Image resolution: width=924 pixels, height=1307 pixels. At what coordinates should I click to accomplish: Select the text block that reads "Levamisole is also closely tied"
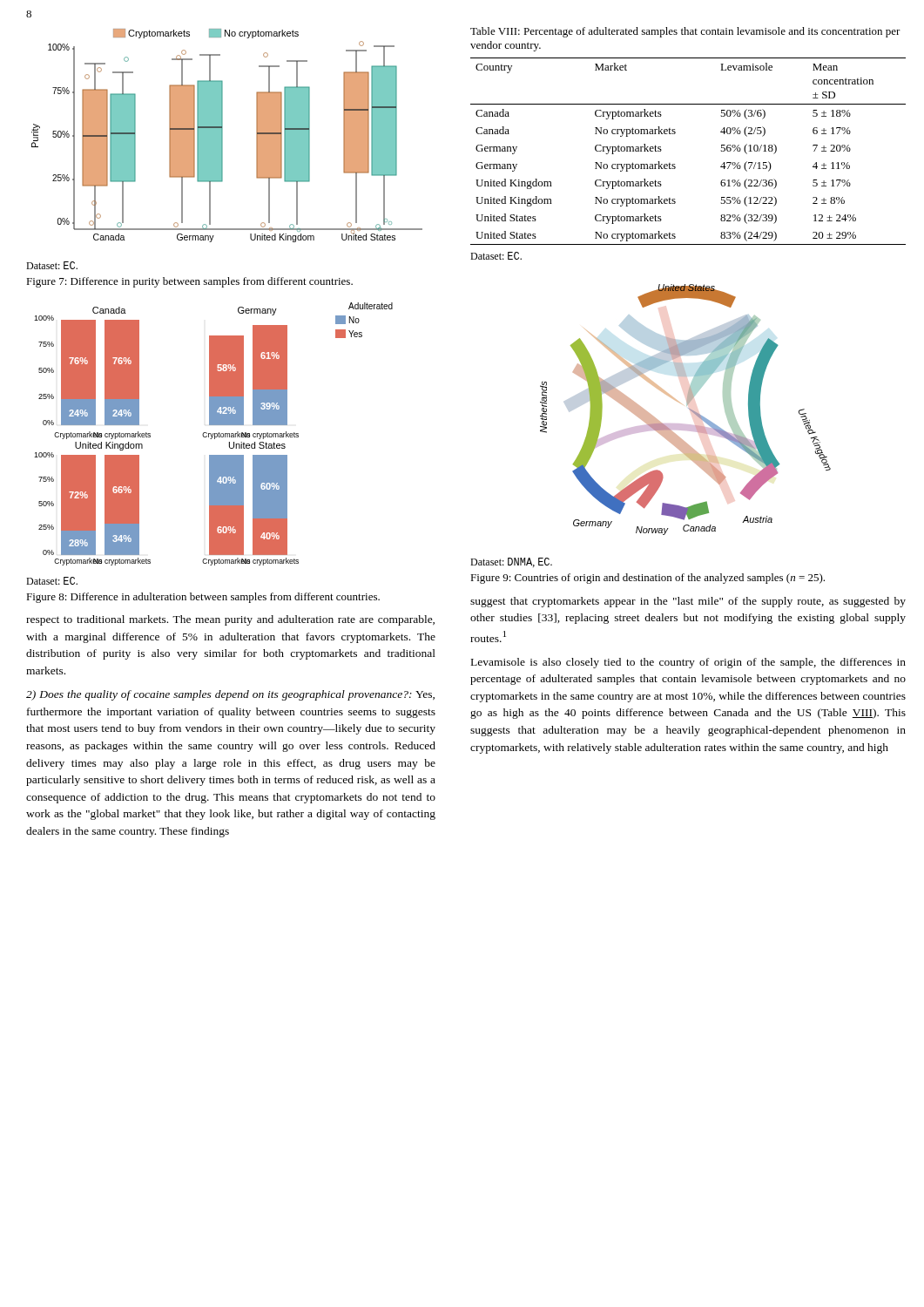click(688, 704)
